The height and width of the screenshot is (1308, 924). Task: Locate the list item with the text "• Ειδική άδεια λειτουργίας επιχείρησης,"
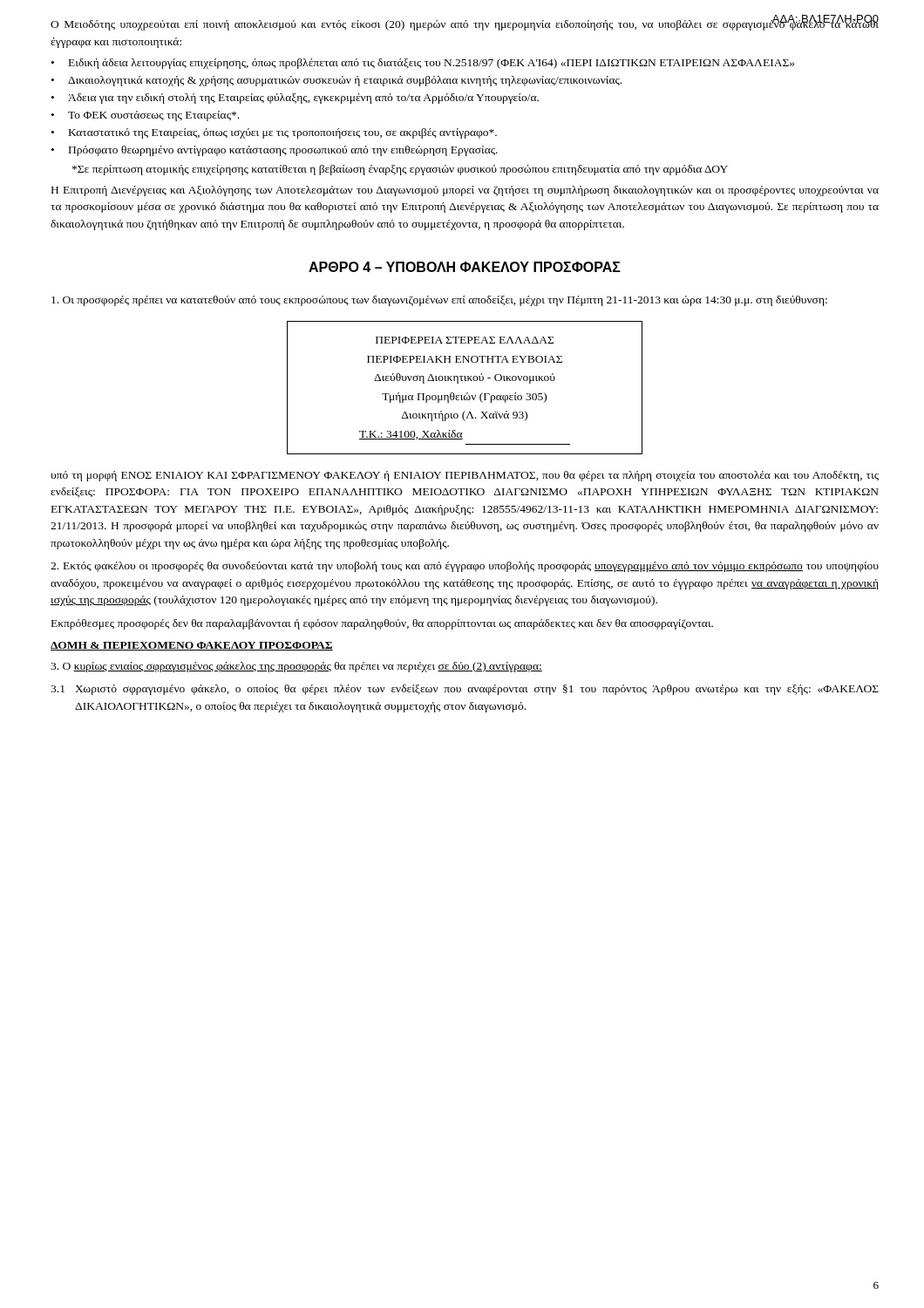click(423, 63)
